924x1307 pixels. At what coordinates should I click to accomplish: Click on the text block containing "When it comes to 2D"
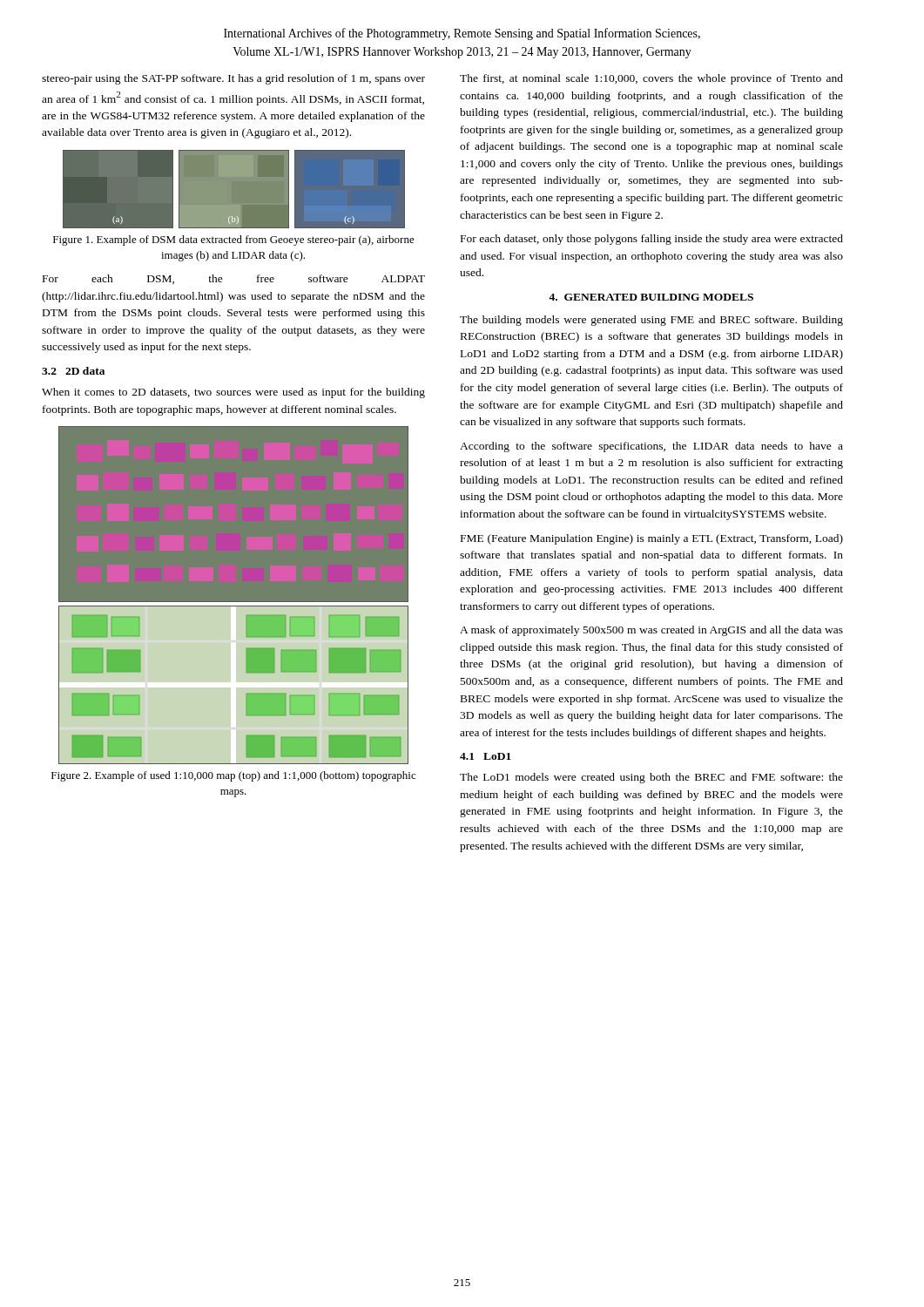pos(233,400)
